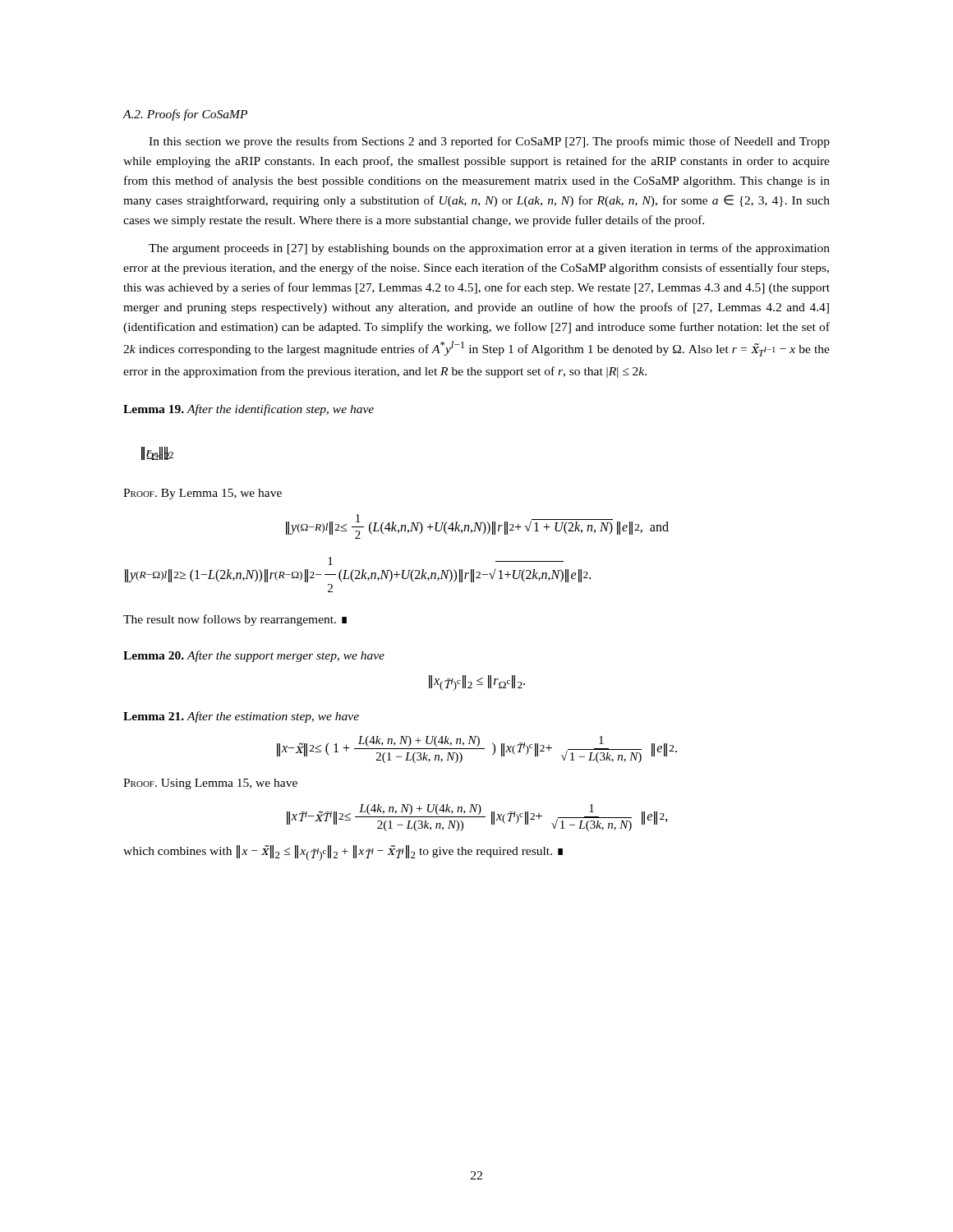
Task: Locate the text block that says "Lemma 21. After the estimation step,"
Action: [241, 716]
